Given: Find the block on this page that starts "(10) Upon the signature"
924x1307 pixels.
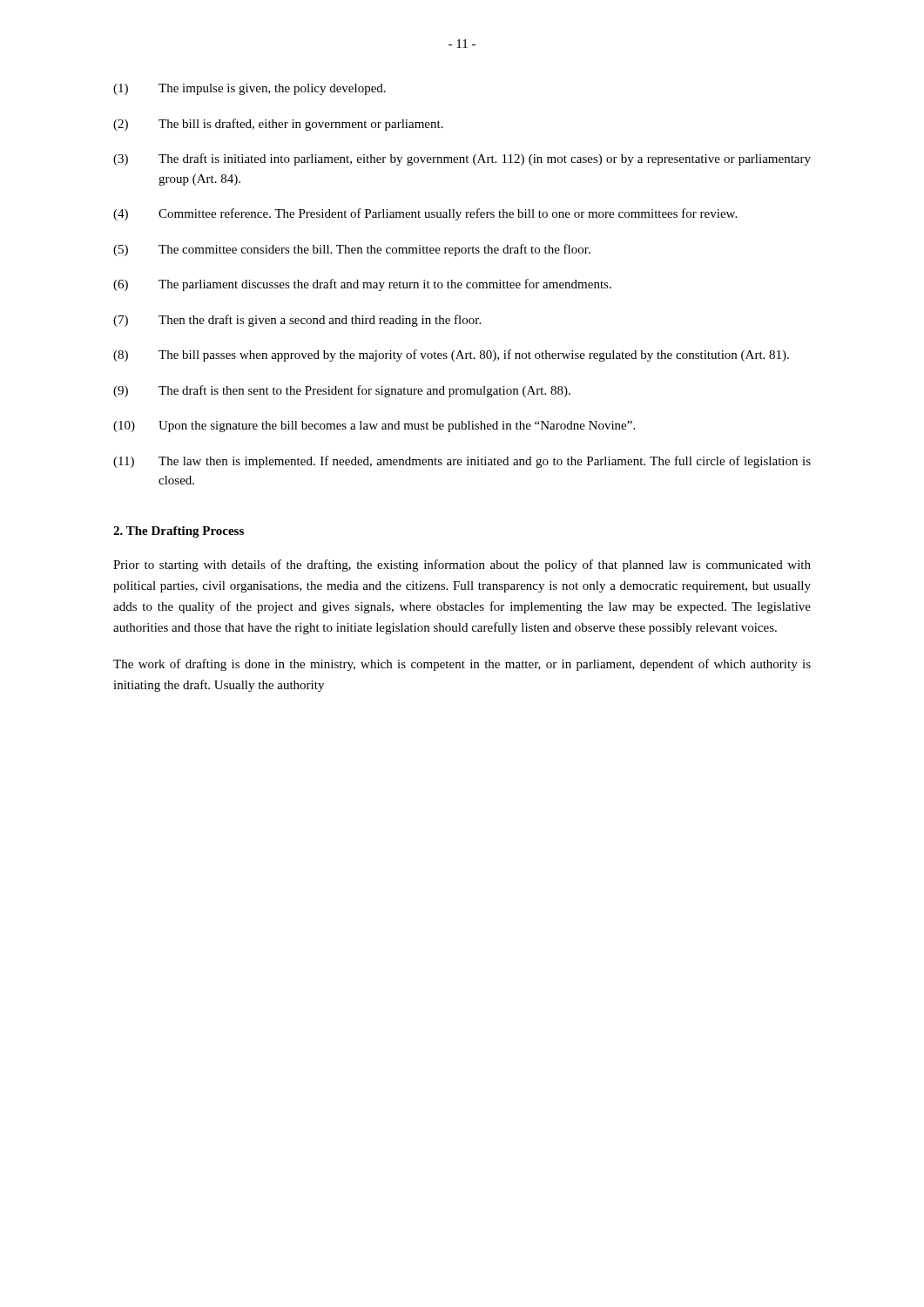Looking at the screenshot, I should point(462,425).
